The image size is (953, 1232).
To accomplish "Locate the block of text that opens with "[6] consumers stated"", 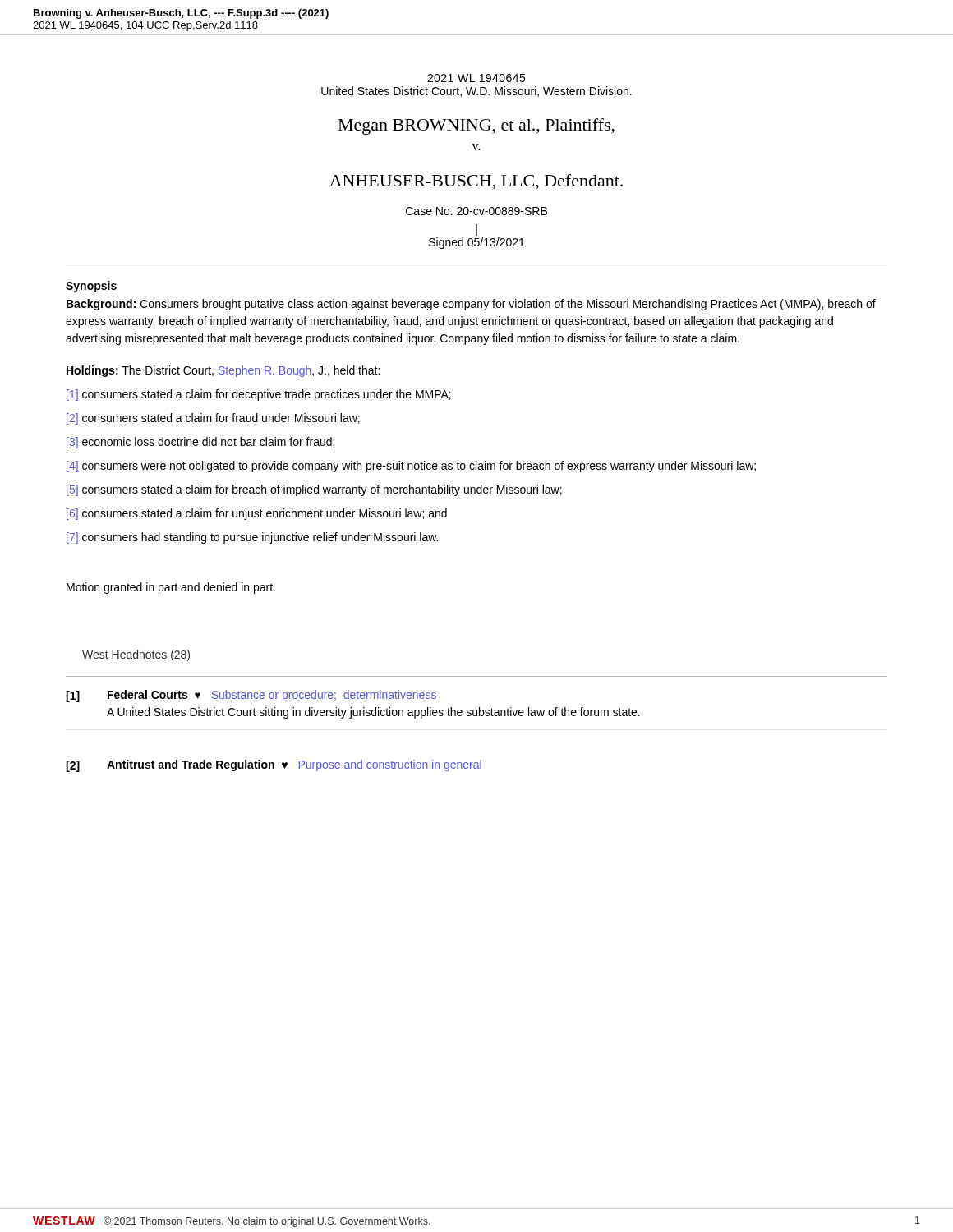I will (x=257, y=513).
